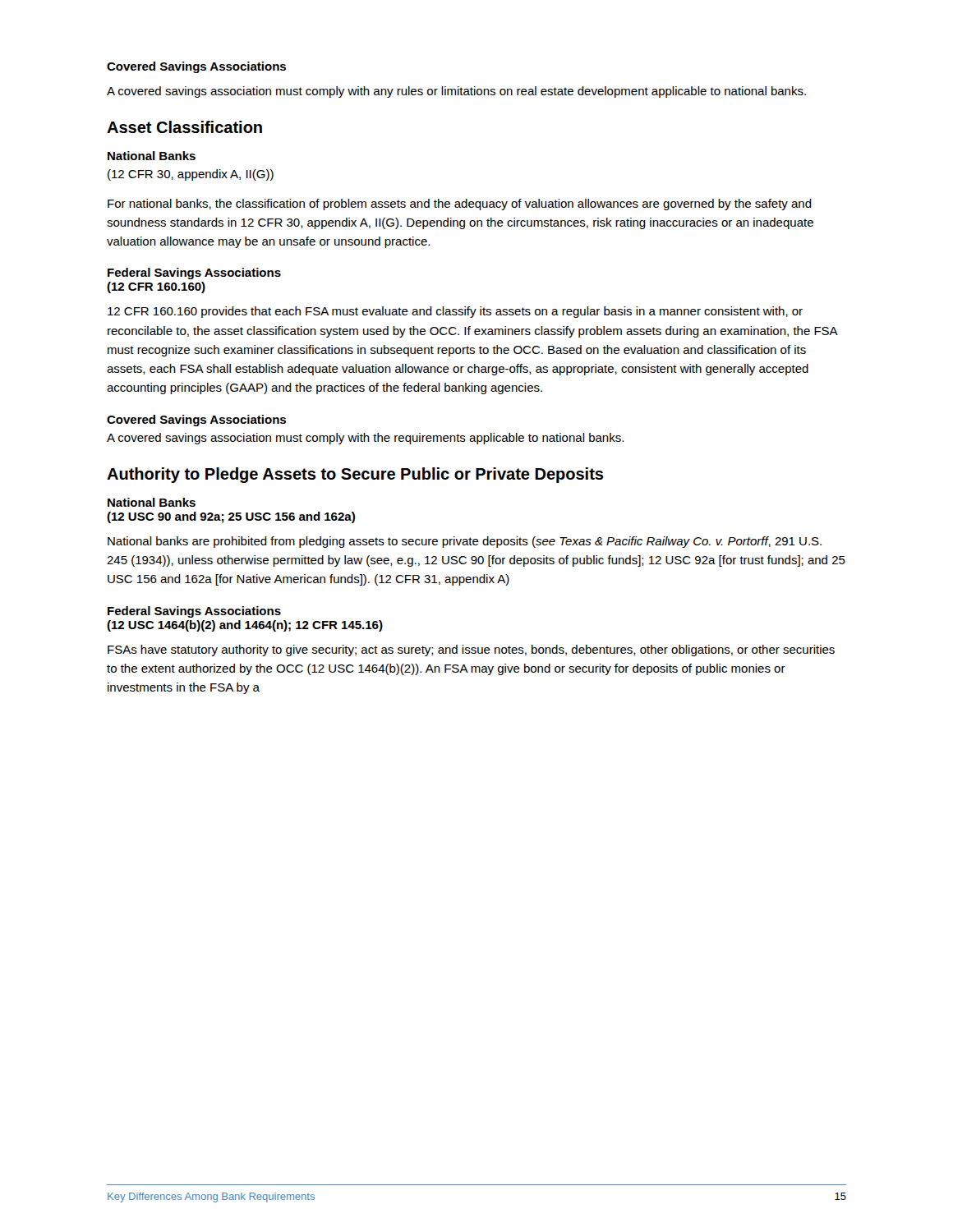Locate the passage starting "(12 CFR 160.160)"
Image resolution: width=953 pixels, height=1232 pixels.
[x=156, y=286]
